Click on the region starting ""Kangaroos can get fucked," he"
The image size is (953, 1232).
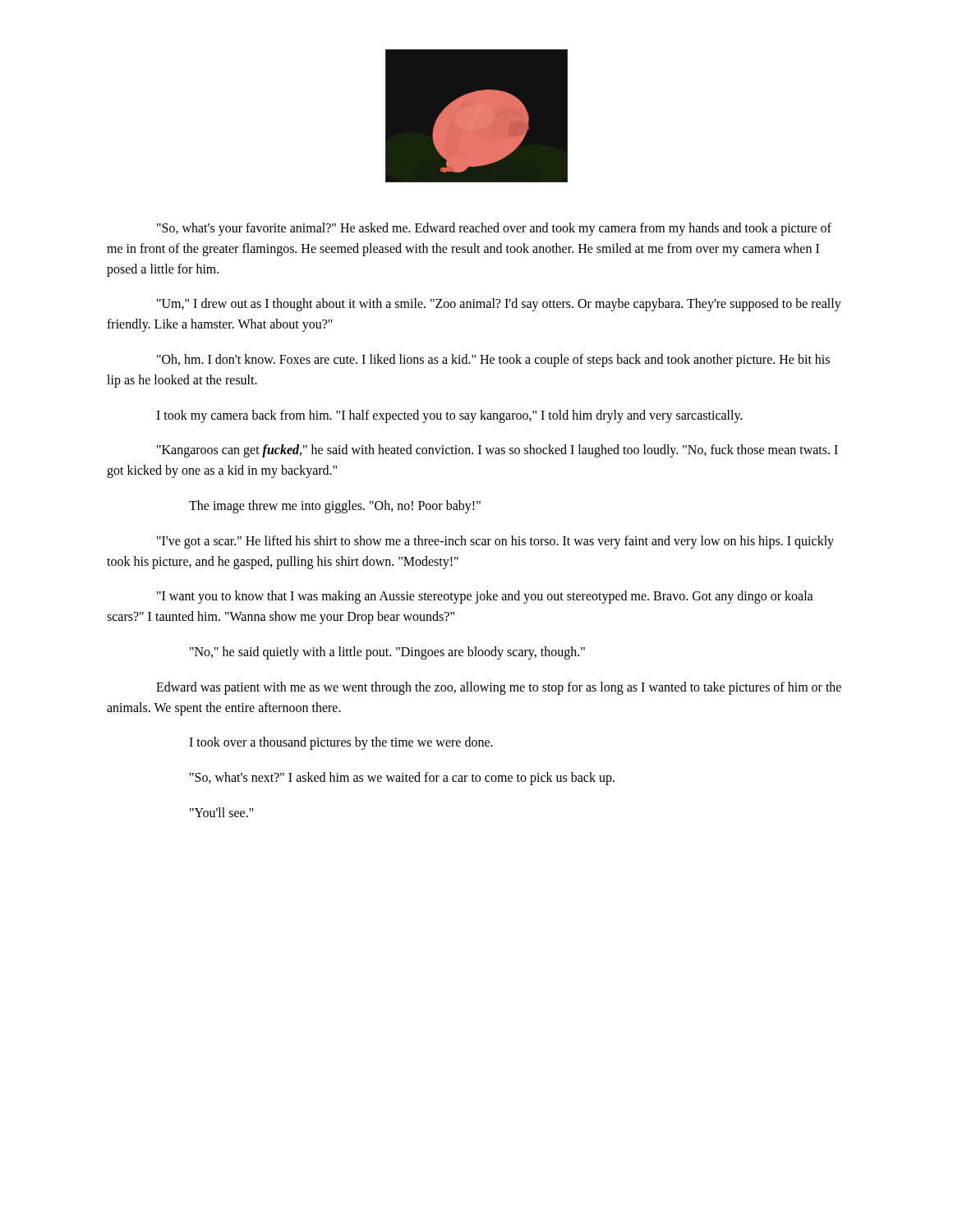point(473,460)
